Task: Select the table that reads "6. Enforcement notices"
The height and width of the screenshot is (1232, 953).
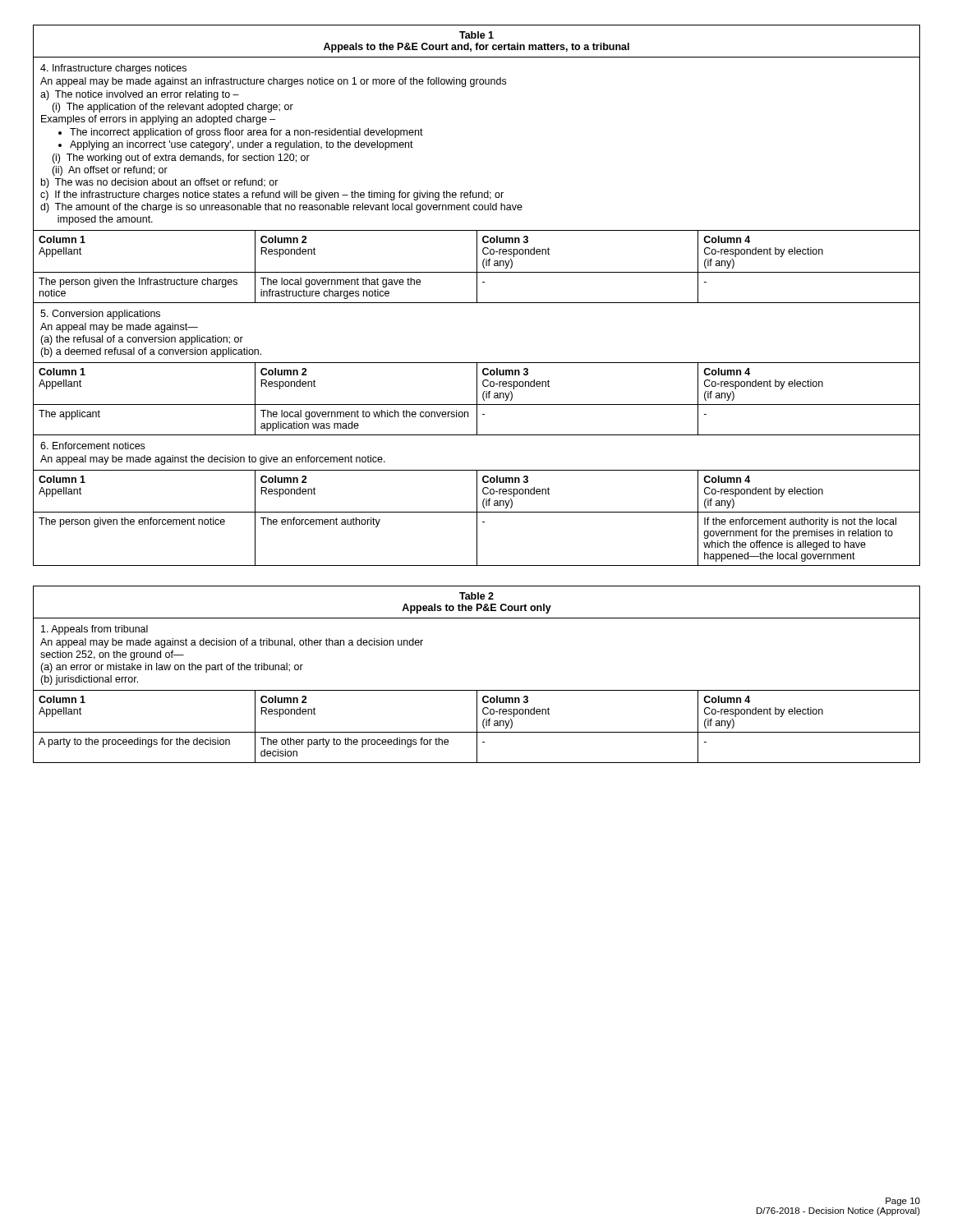Action: [x=476, y=295]
